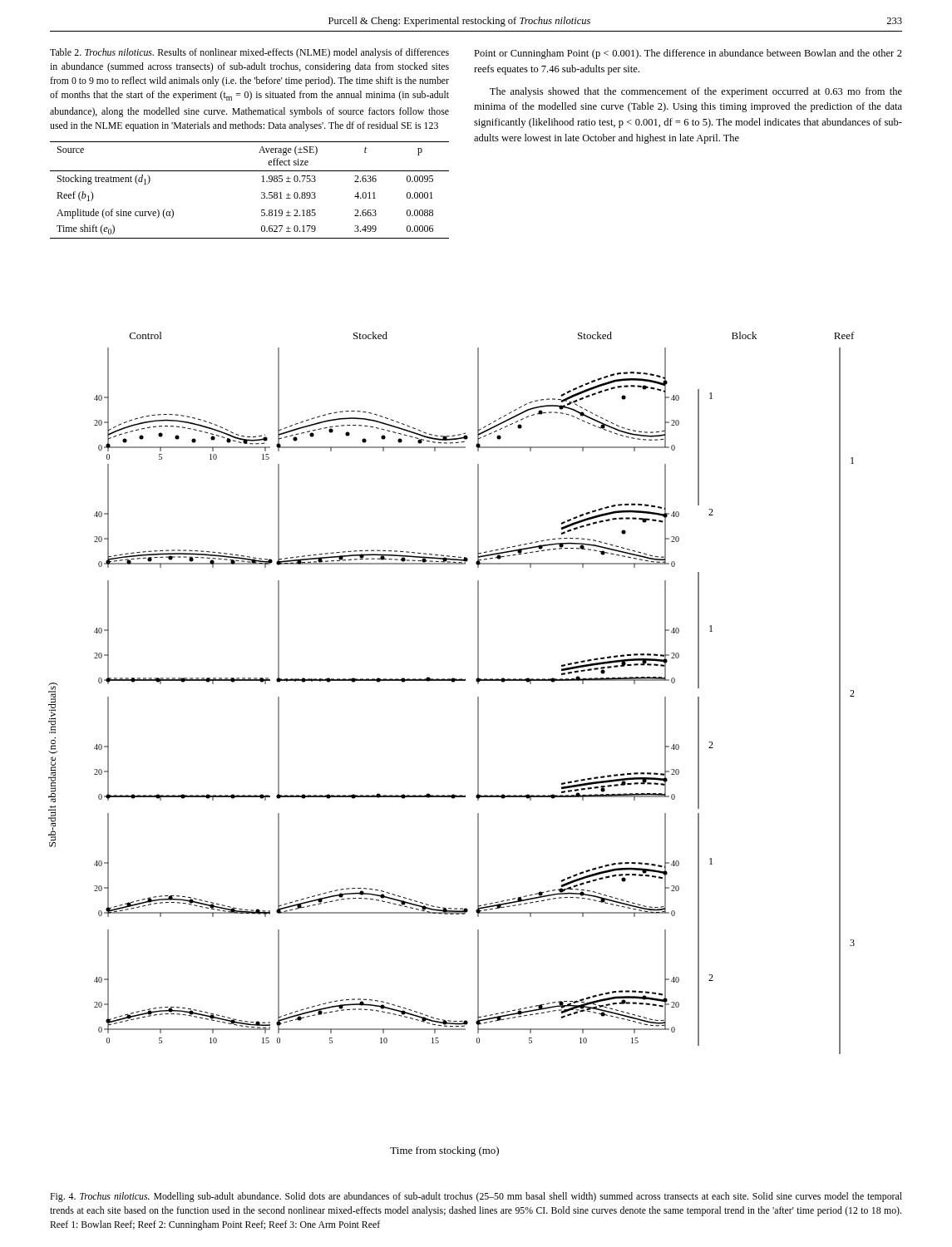952x1247 pixels.
Task: Select the caption containing "Fig. 4. Trochus niloticus. Modelling sub-adult abundance."
Action: (x=476, y=1210)
